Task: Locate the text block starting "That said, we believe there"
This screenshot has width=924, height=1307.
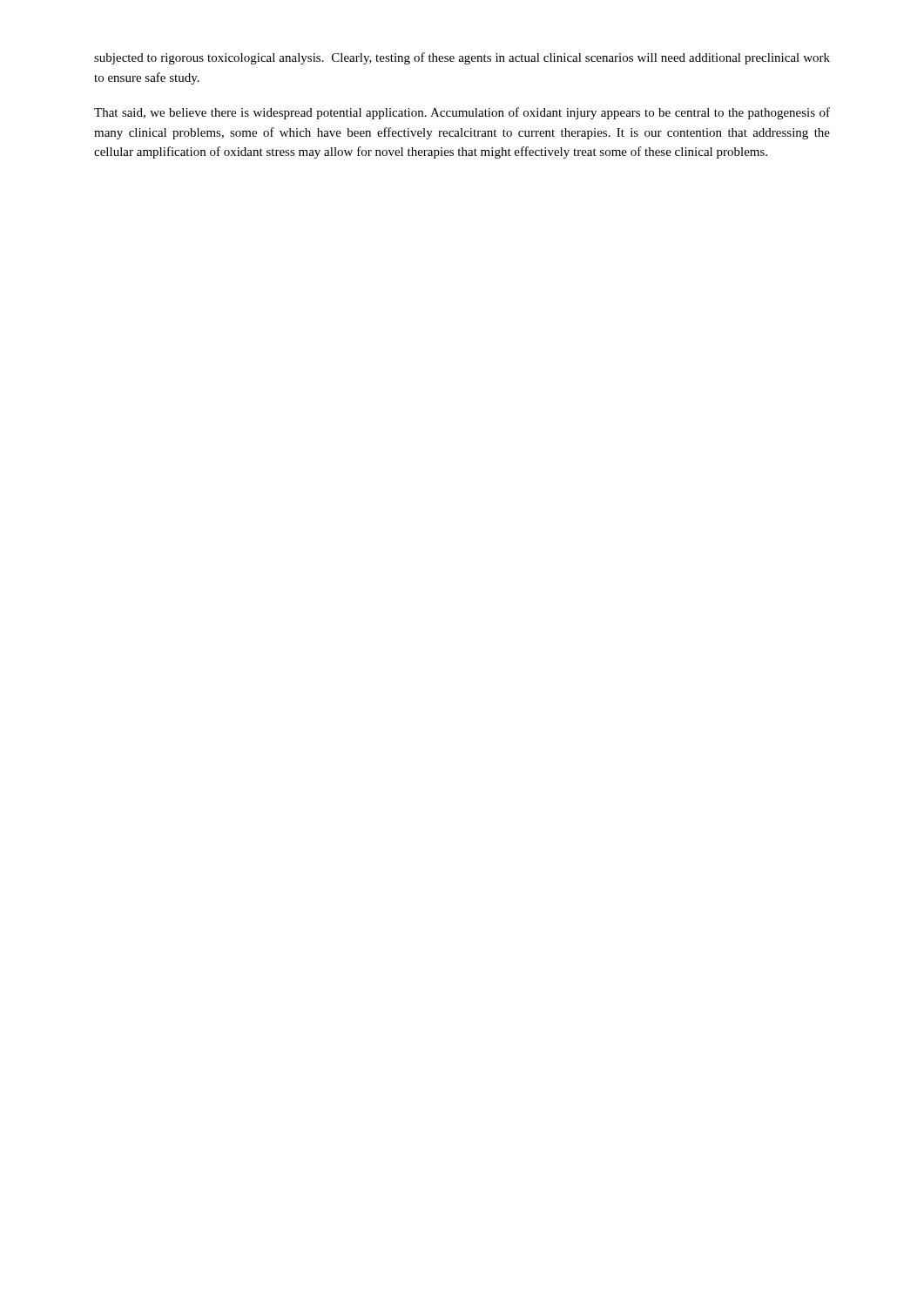Action: (x=462, y=132)
